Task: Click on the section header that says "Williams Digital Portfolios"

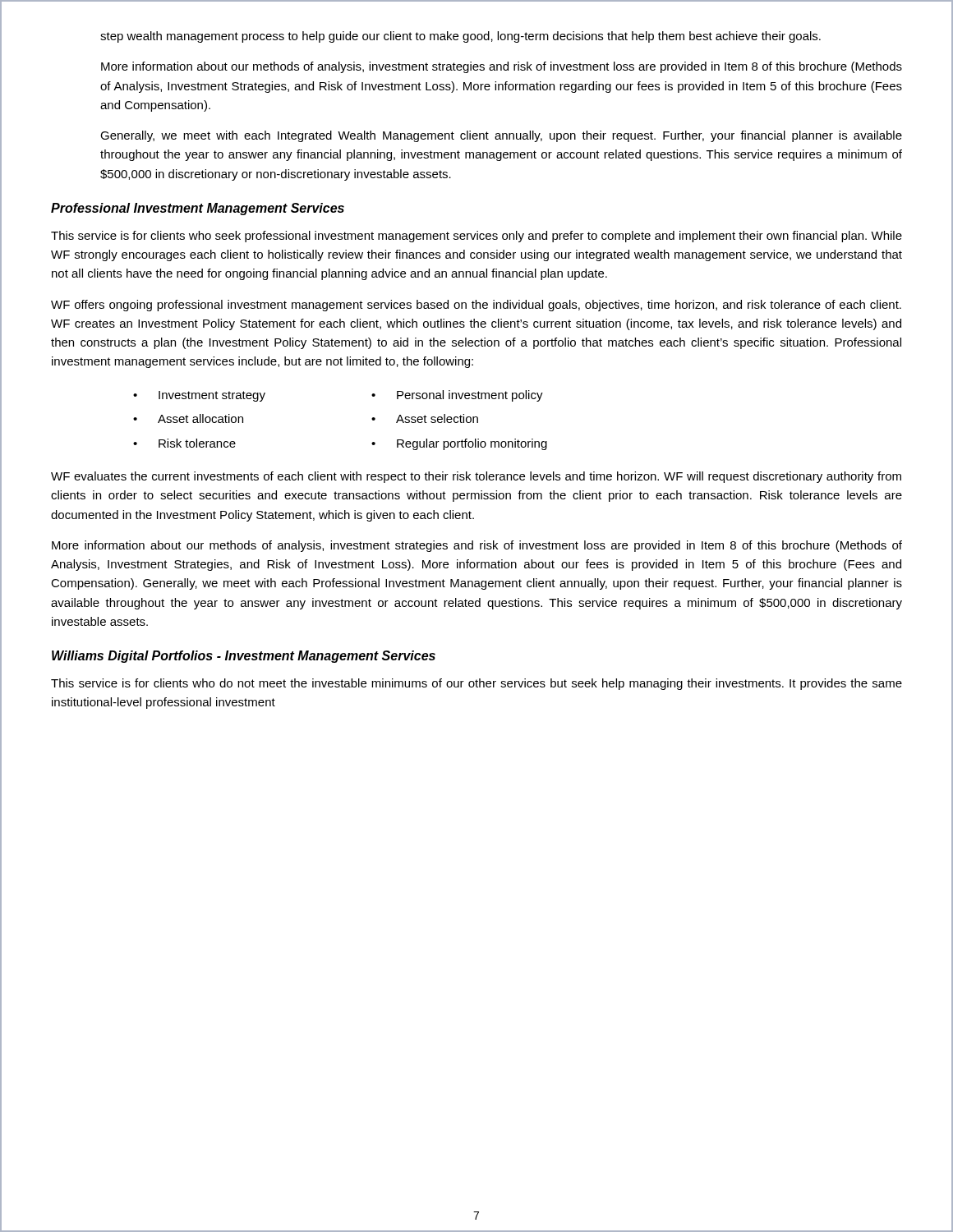Action: coord(243,656)
